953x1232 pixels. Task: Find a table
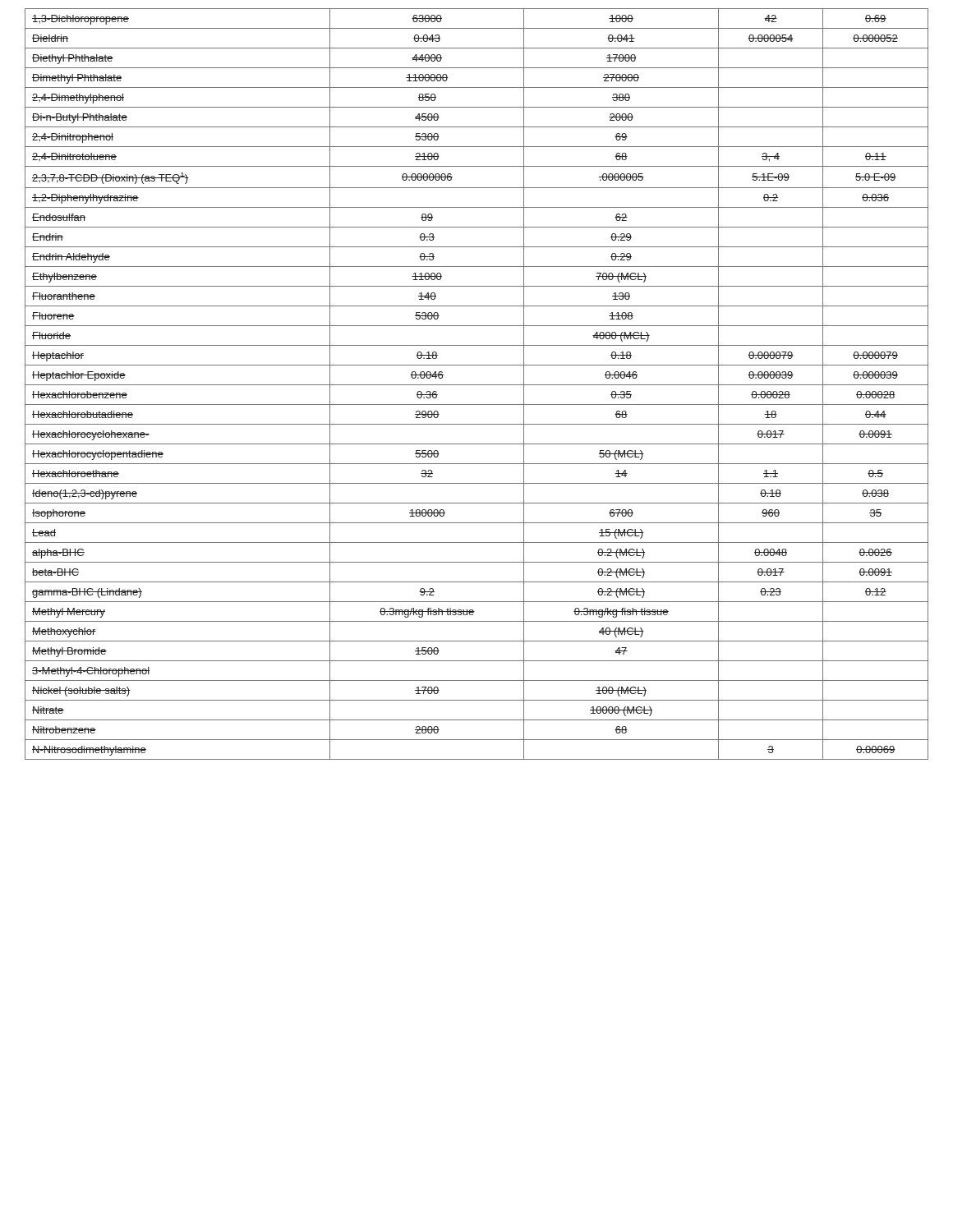coord(476,384)
